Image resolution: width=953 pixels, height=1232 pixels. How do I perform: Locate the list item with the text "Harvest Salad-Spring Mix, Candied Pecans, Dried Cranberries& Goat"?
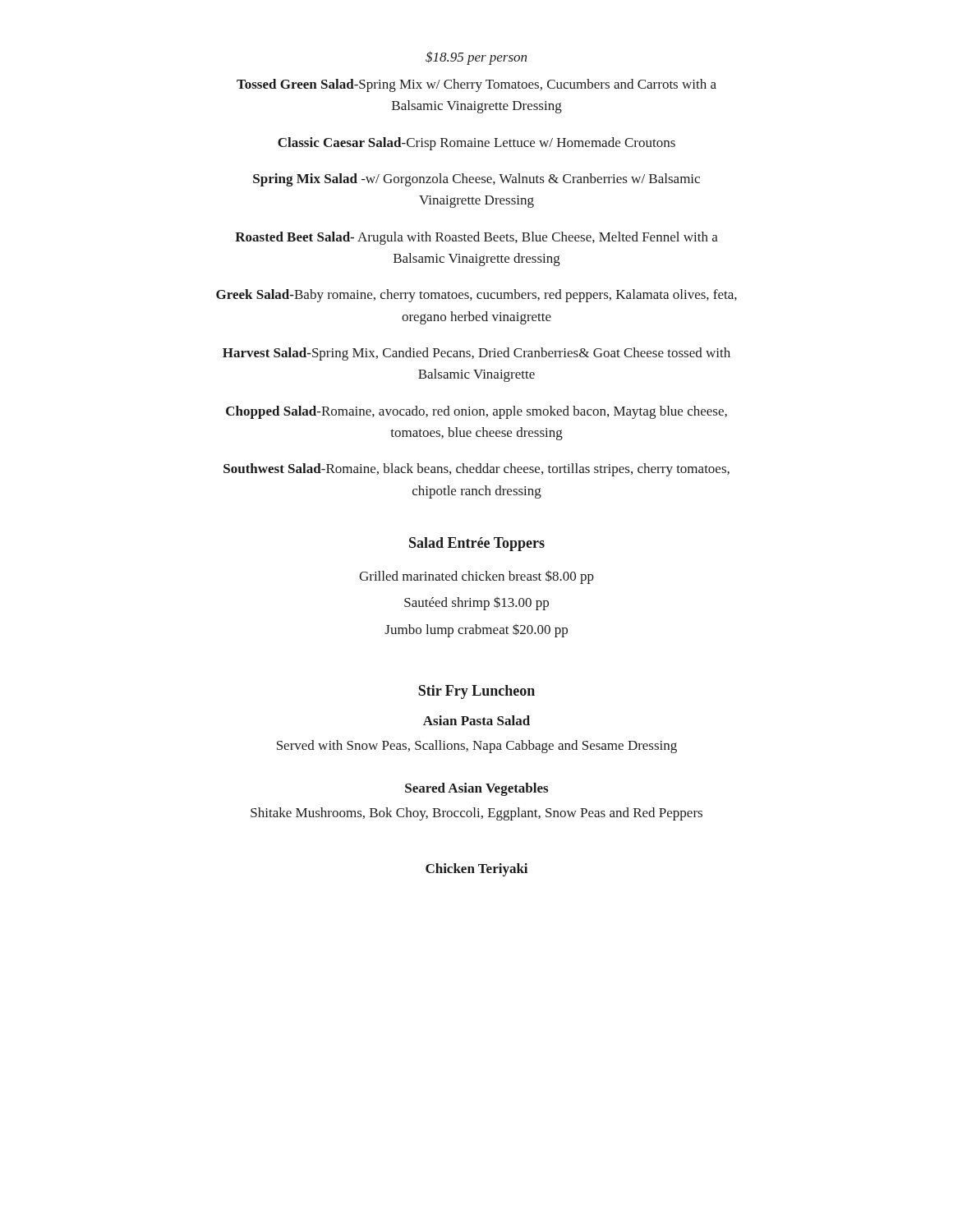tap(476, 364)
